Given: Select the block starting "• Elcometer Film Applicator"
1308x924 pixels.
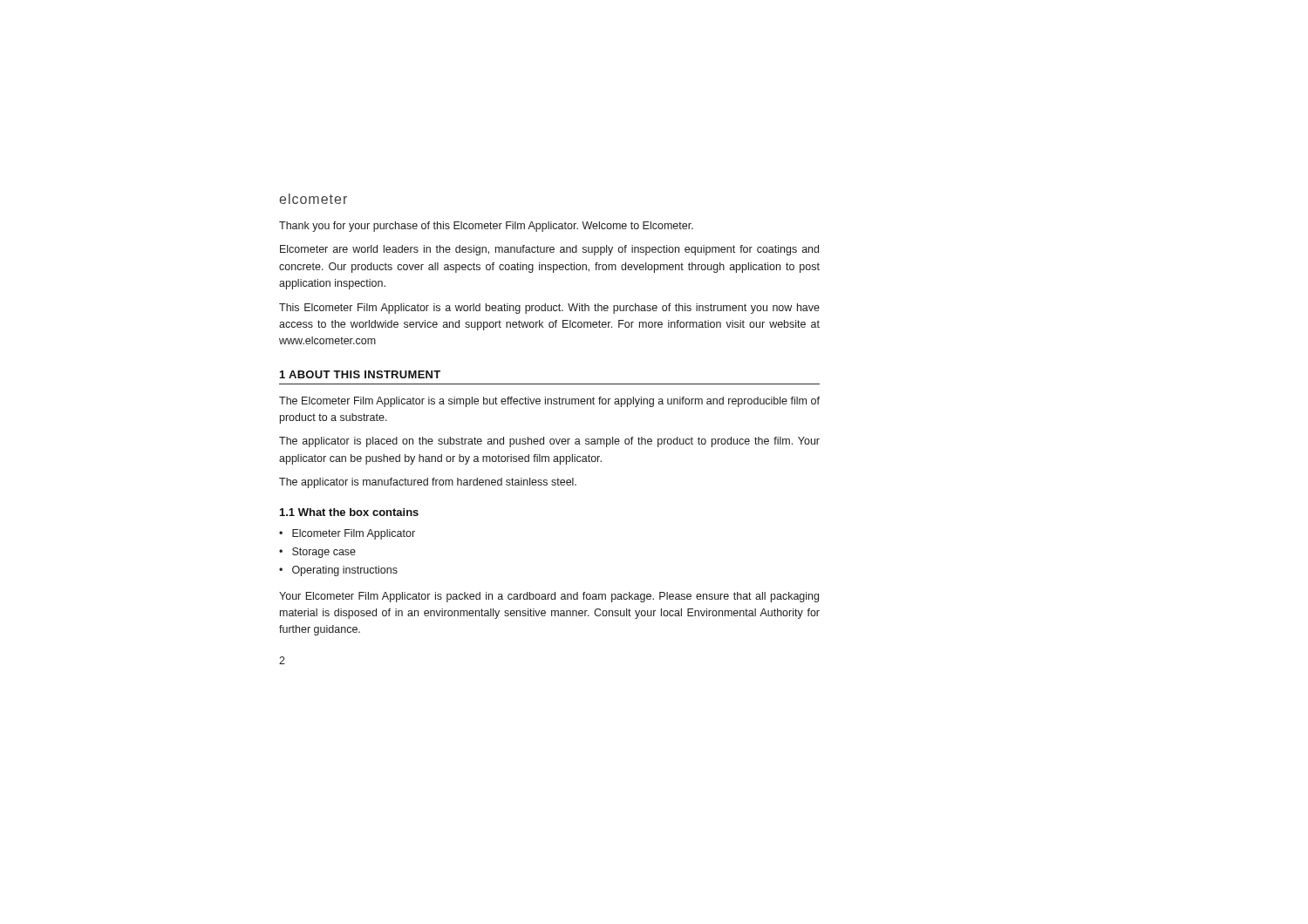Looking at the screenshot, I should click(347, 534).
